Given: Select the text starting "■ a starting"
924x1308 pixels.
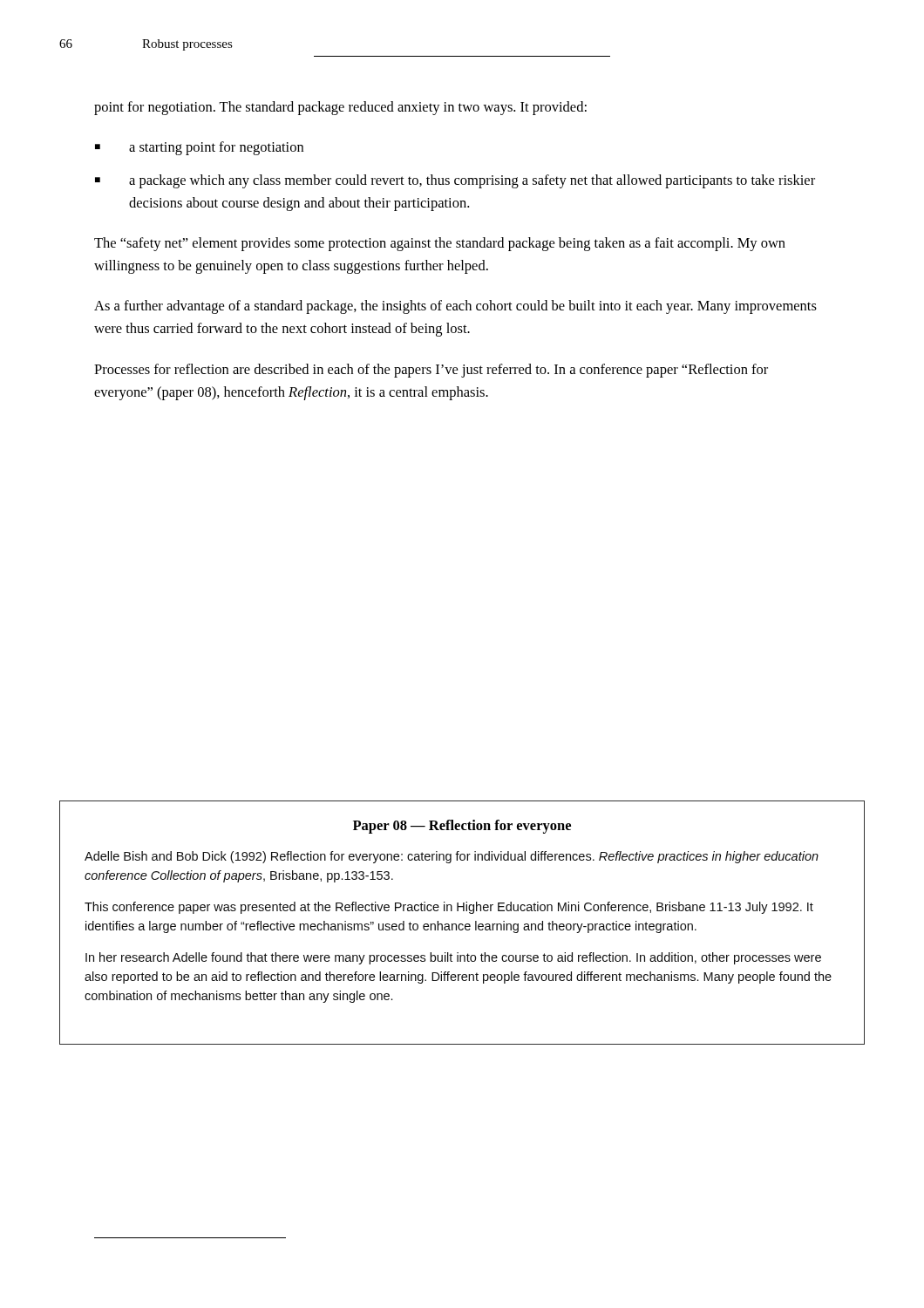Looking at the screenshot, I should coord(199,148).
